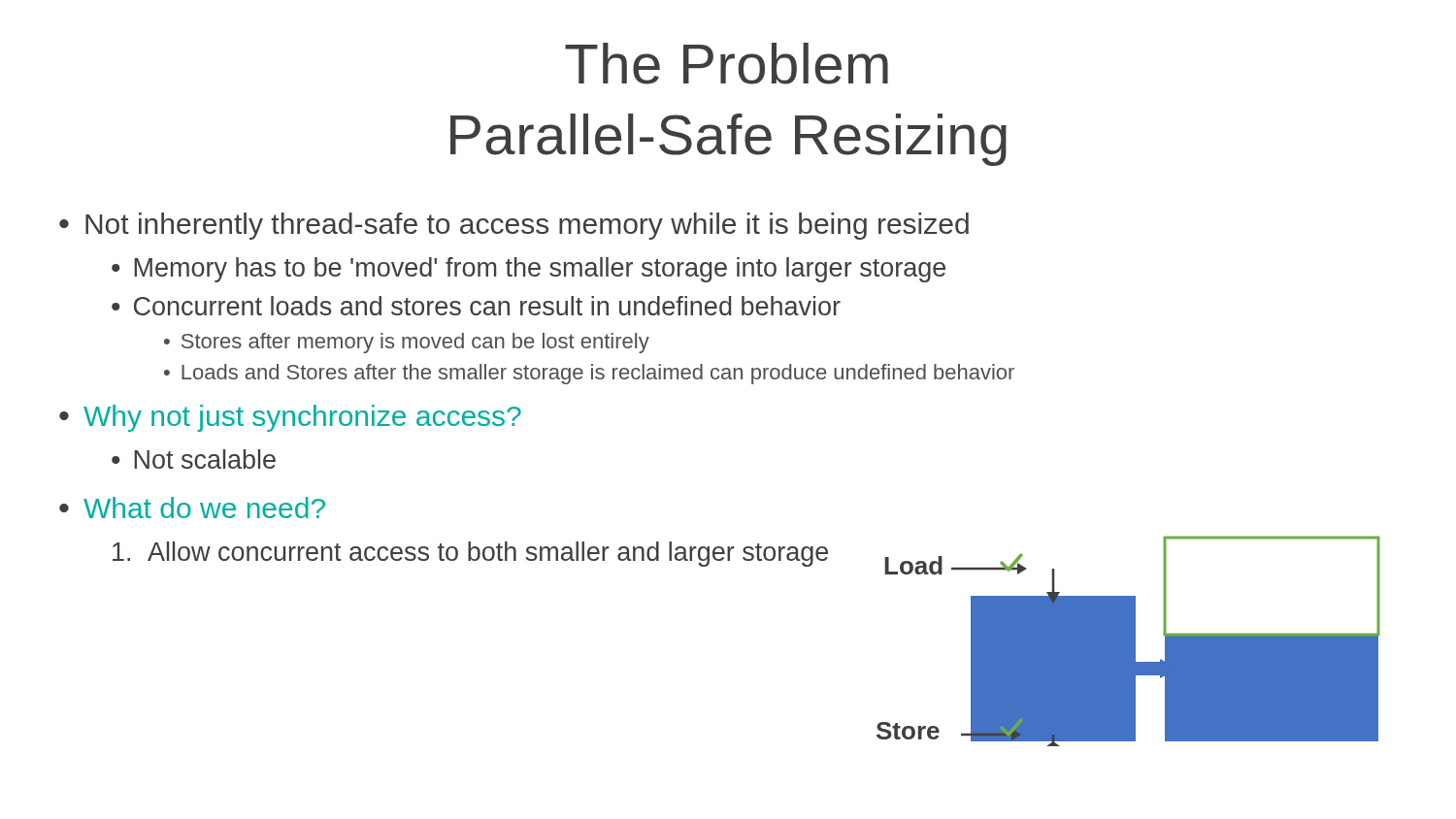The width and height of the screenshot is (1456, 819).
Task: Navigate to the passage starting "Allow concurrent access to both smaller and"
Action: (x=470, y=552)
